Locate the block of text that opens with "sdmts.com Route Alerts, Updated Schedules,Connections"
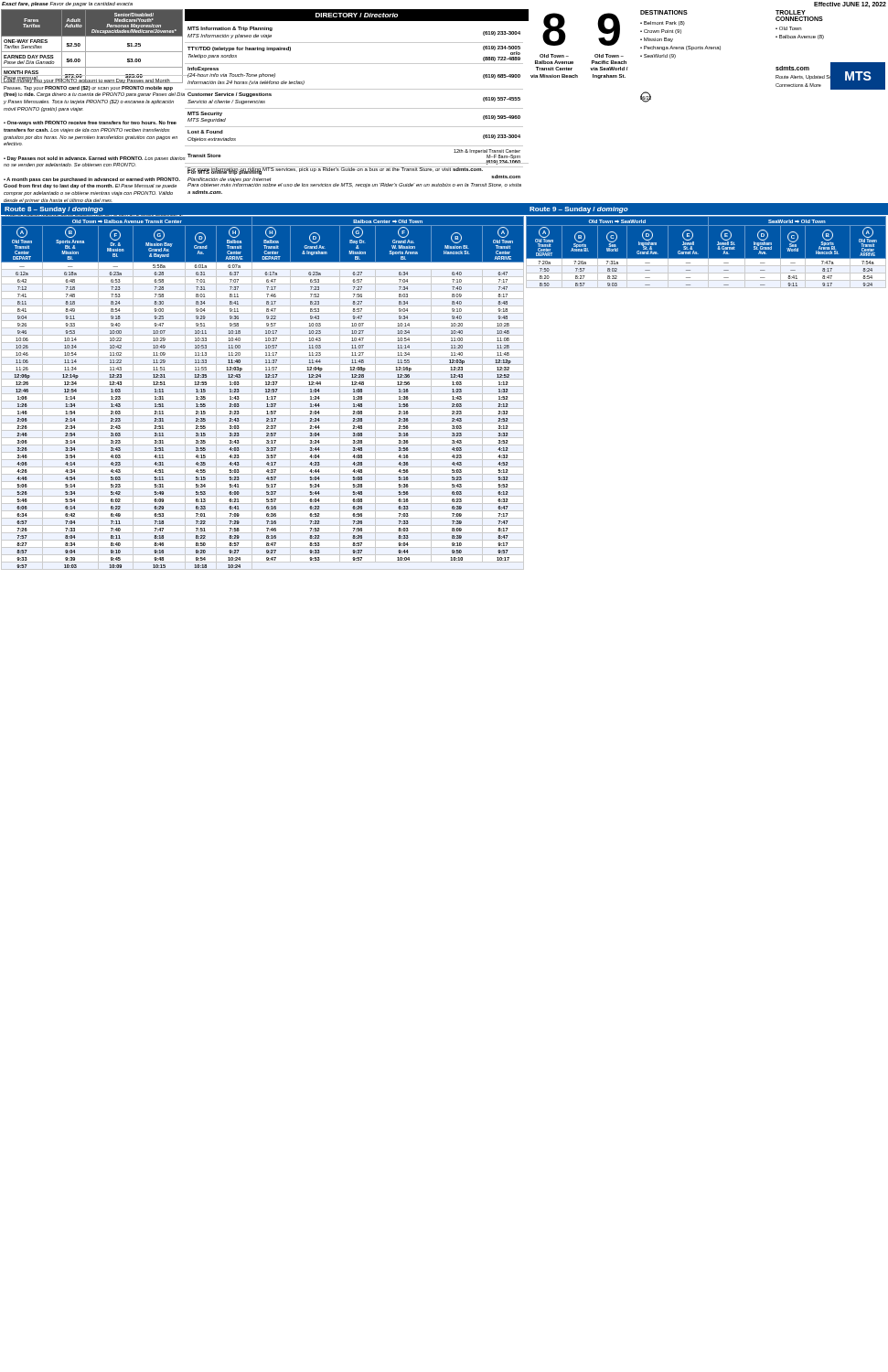This screenshot has width=888, height=1372. pos(813,76)
